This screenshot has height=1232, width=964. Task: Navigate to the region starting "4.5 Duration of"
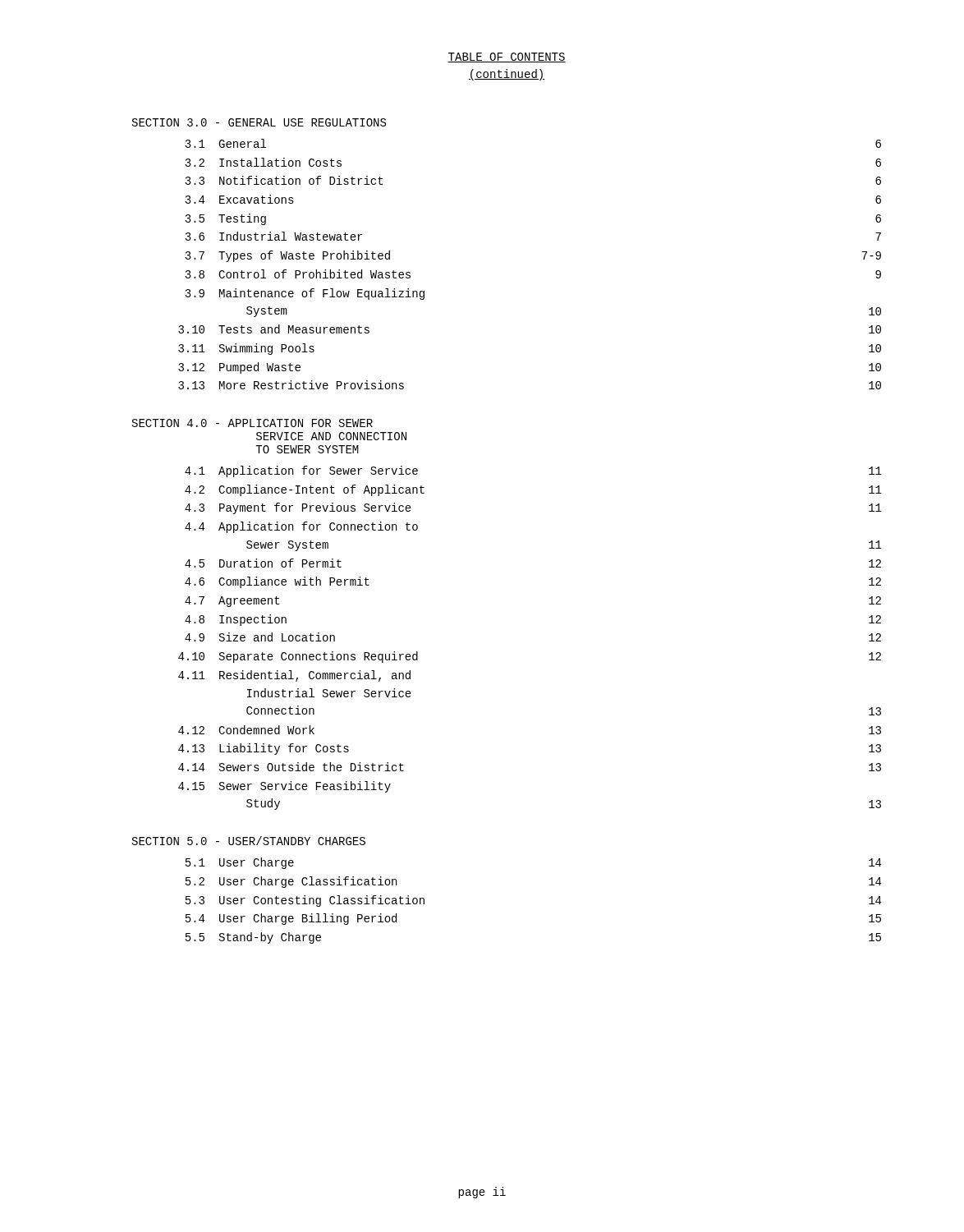tap(188, 562)
